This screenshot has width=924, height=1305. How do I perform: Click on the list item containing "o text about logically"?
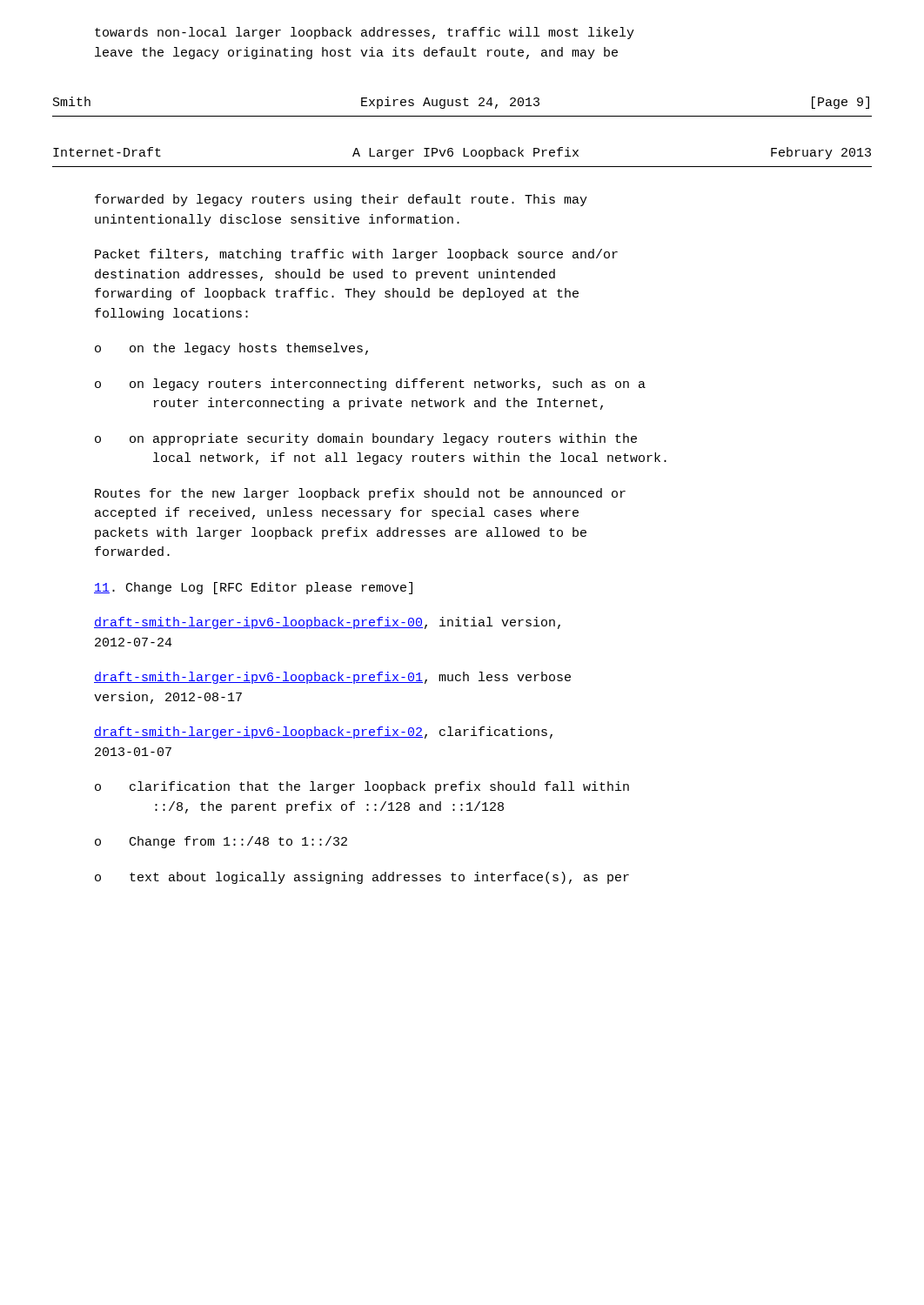(474, 879)
